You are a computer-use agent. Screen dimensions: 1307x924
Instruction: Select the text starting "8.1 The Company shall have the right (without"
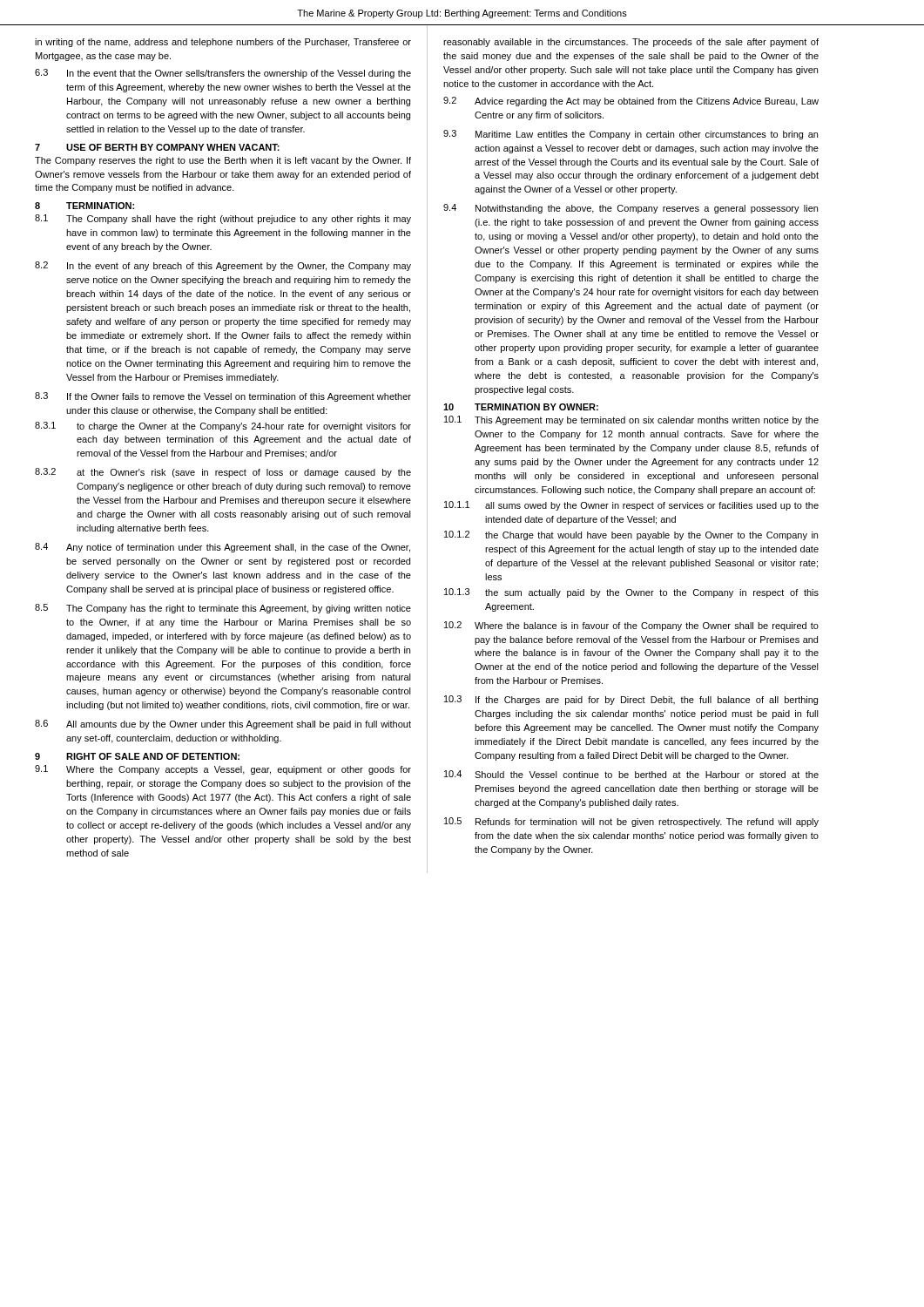pyautogui.click(x=223, y=234)
